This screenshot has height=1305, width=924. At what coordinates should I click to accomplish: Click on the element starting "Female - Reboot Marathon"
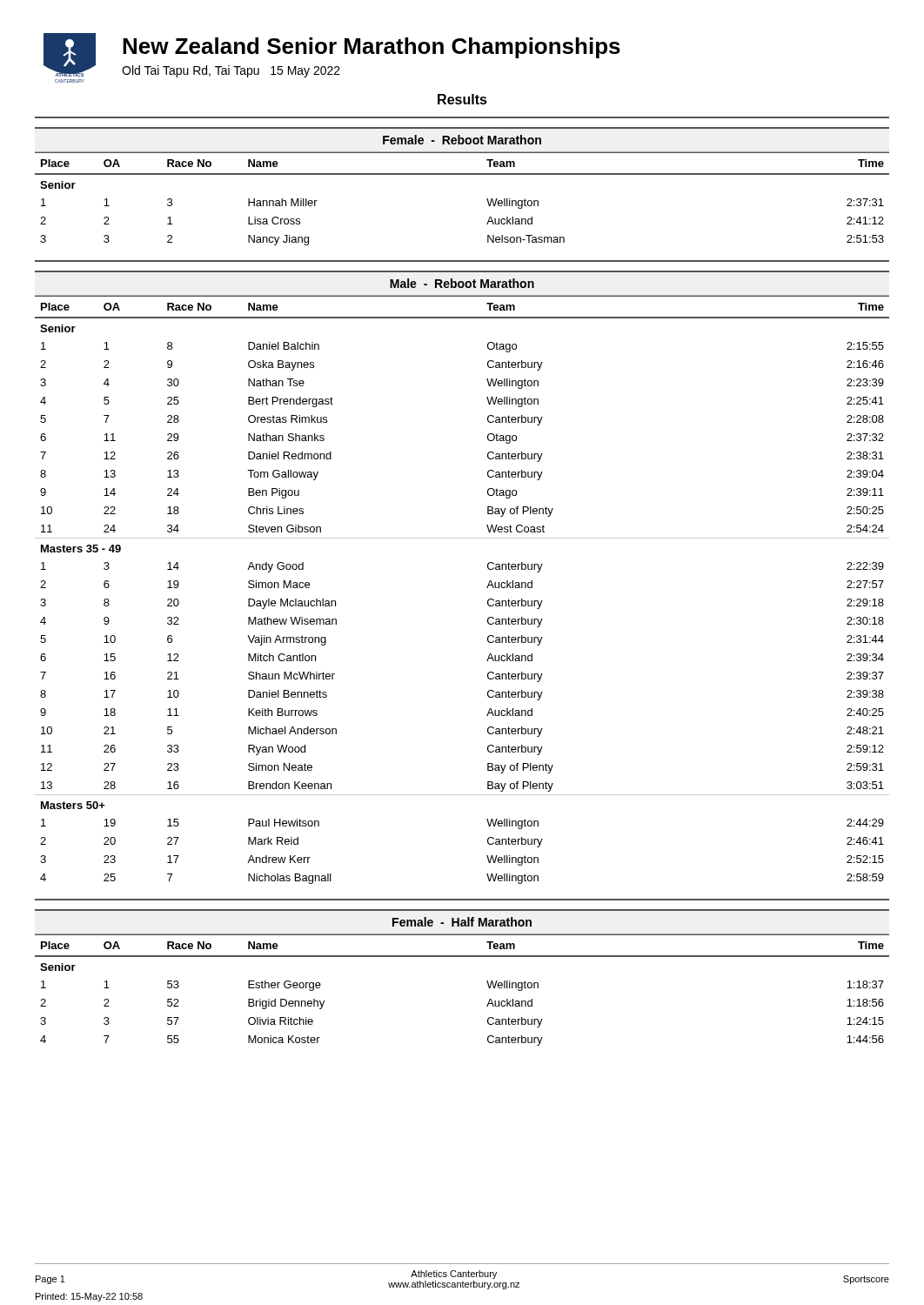(x=462, y=140)
